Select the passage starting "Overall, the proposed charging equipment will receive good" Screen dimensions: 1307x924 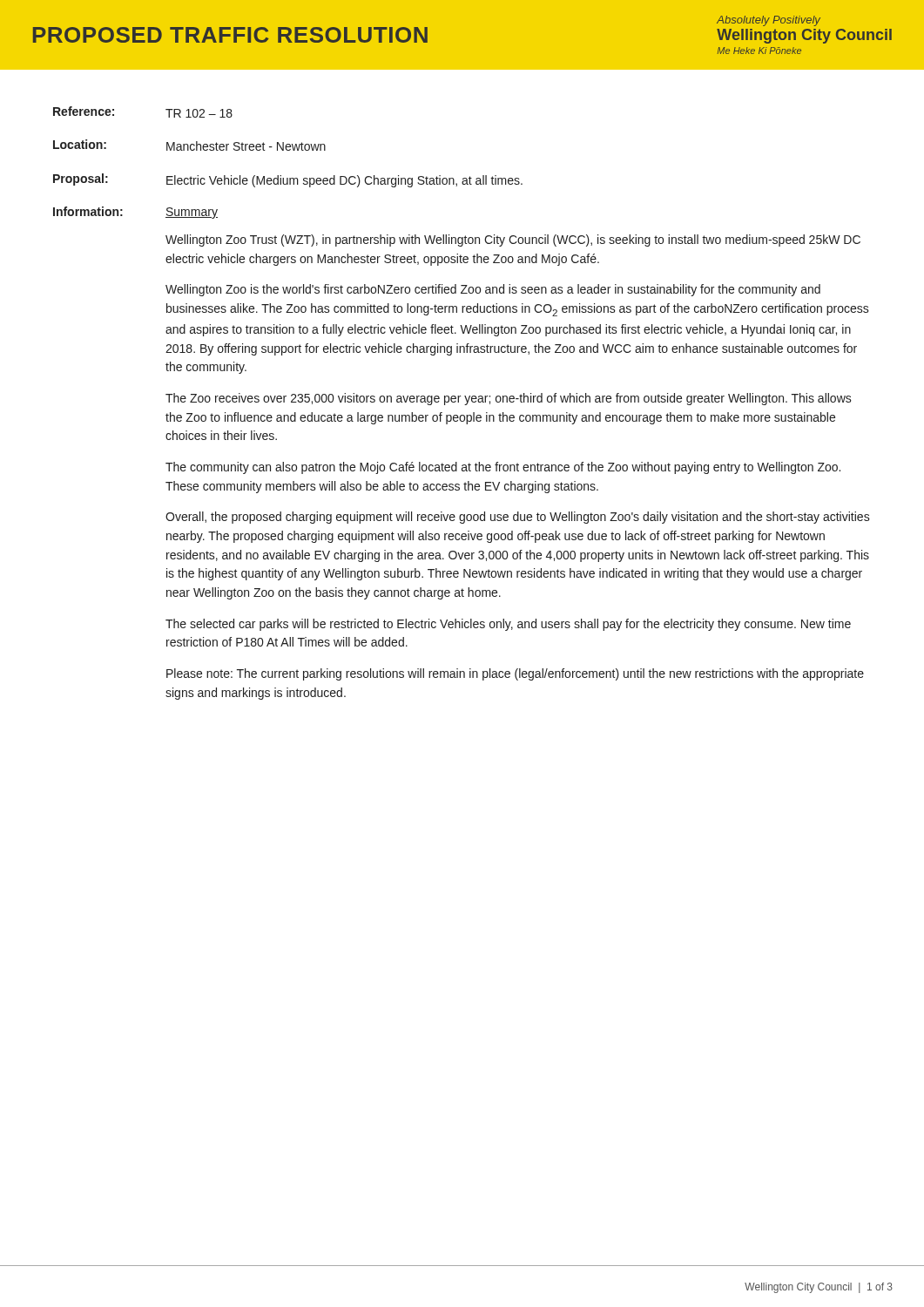(x=518, y=555)
